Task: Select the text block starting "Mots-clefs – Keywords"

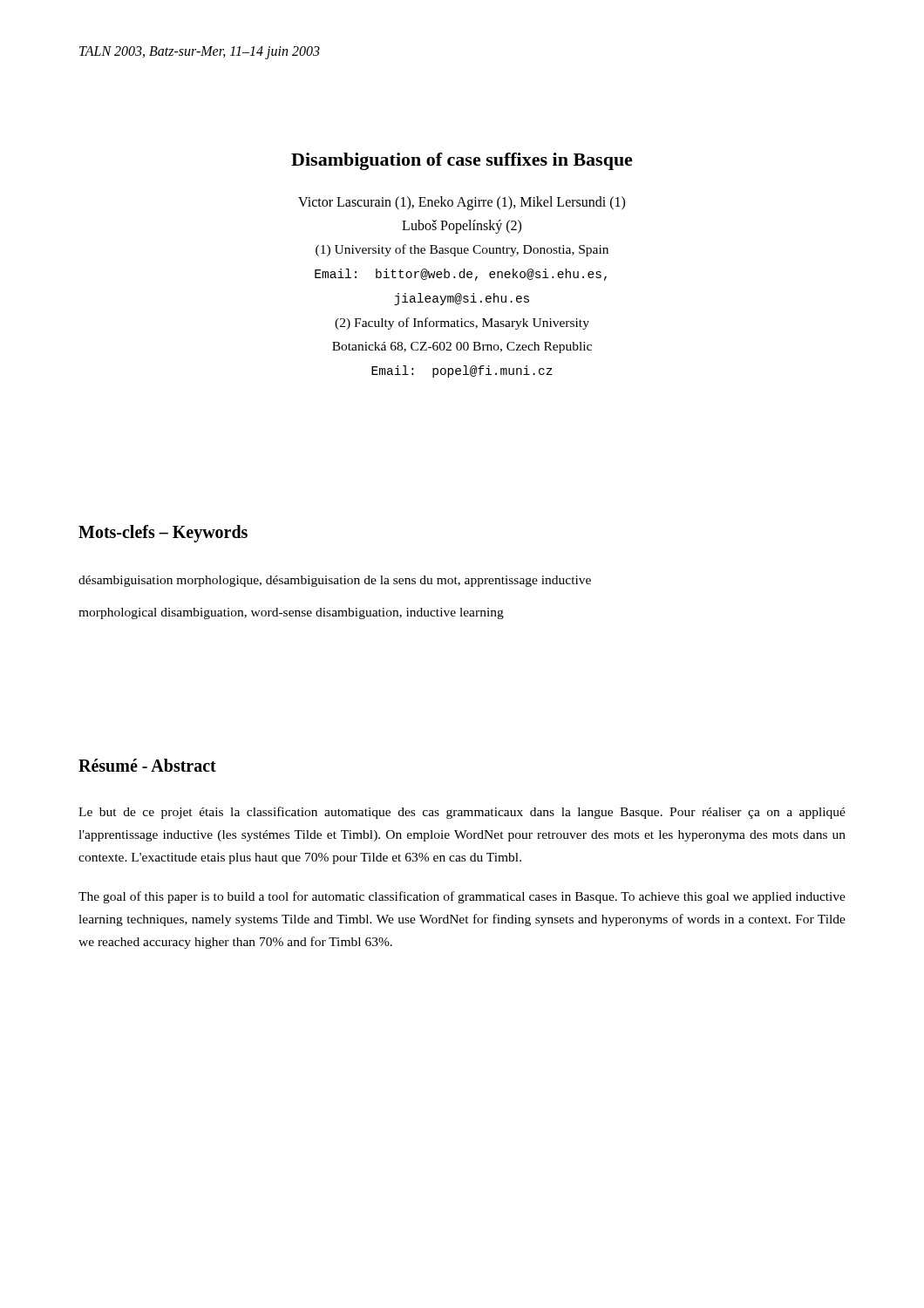Action: 163,532
